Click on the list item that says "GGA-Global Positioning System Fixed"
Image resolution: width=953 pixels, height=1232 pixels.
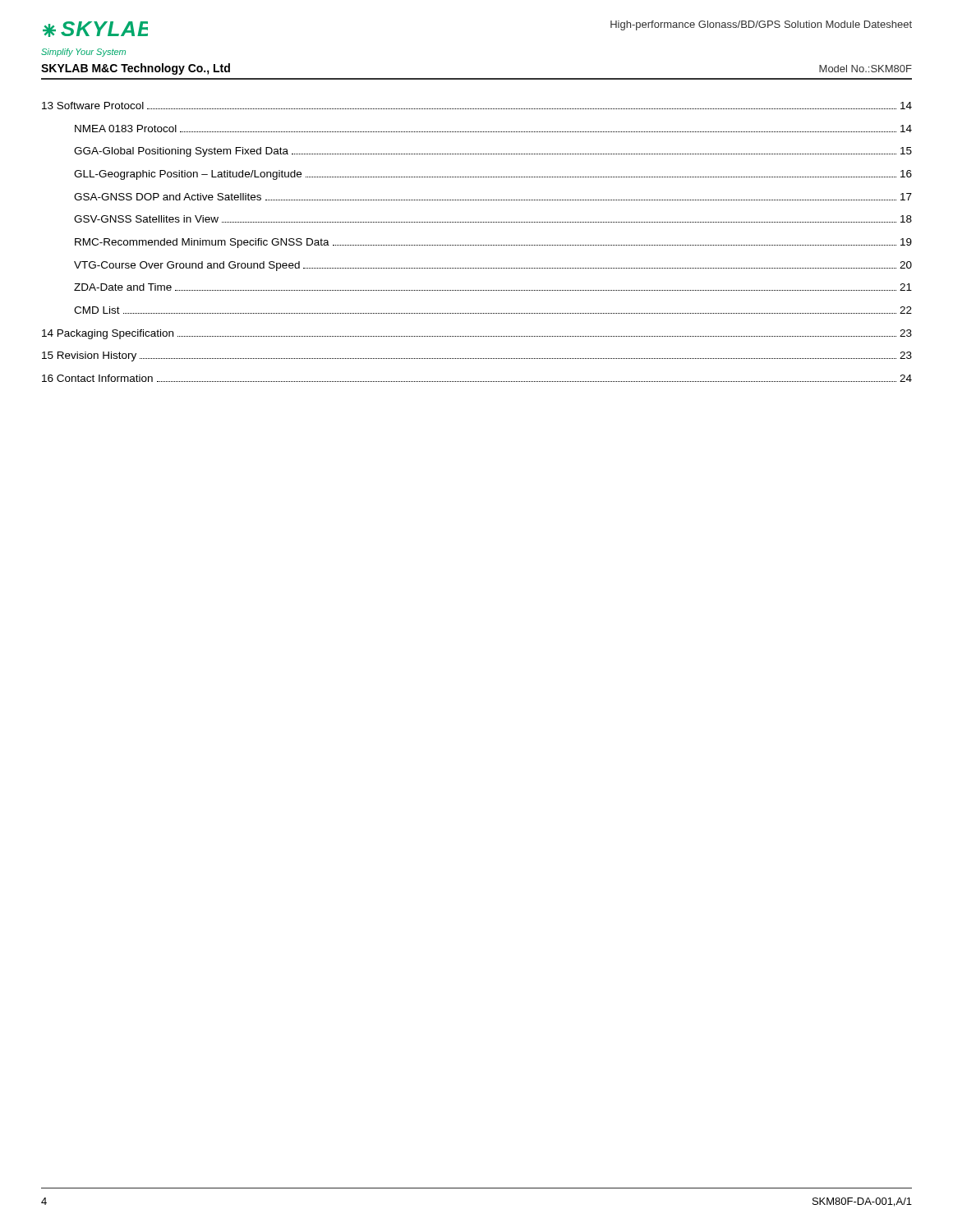(493, 151)
